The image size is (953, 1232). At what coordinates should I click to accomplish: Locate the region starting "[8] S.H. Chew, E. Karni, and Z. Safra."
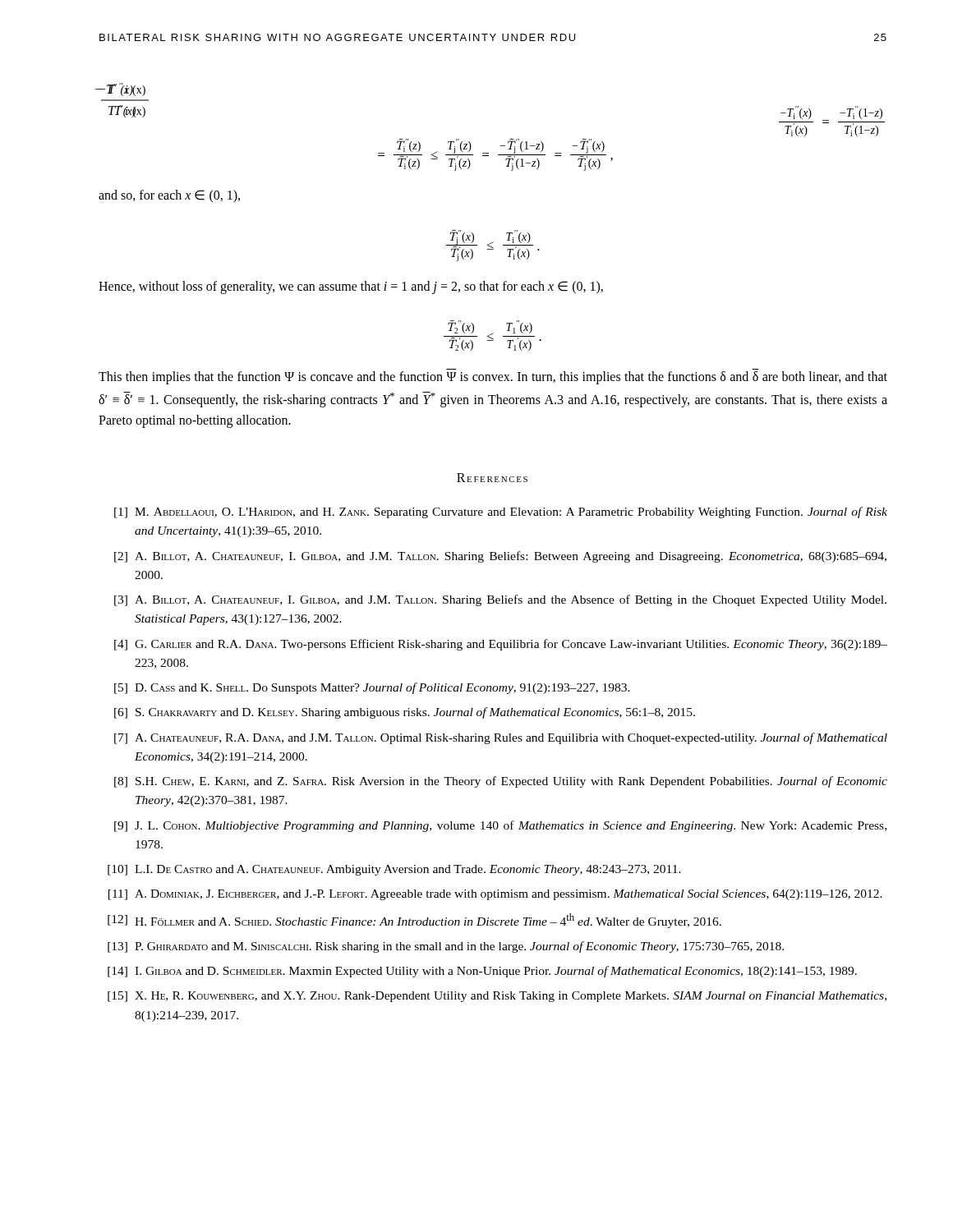493,790
